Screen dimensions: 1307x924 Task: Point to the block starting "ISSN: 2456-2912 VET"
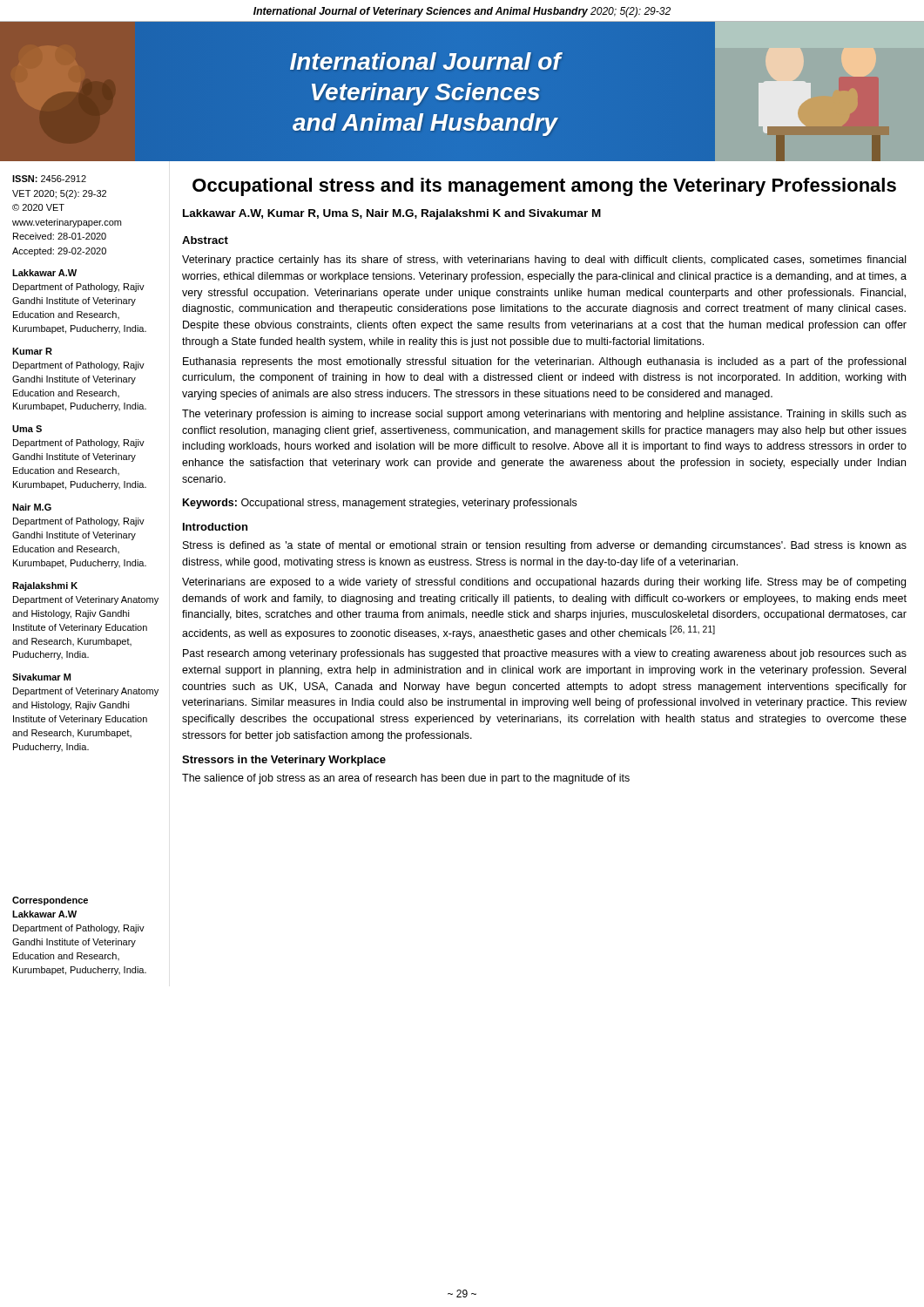[x=67, y=215]
